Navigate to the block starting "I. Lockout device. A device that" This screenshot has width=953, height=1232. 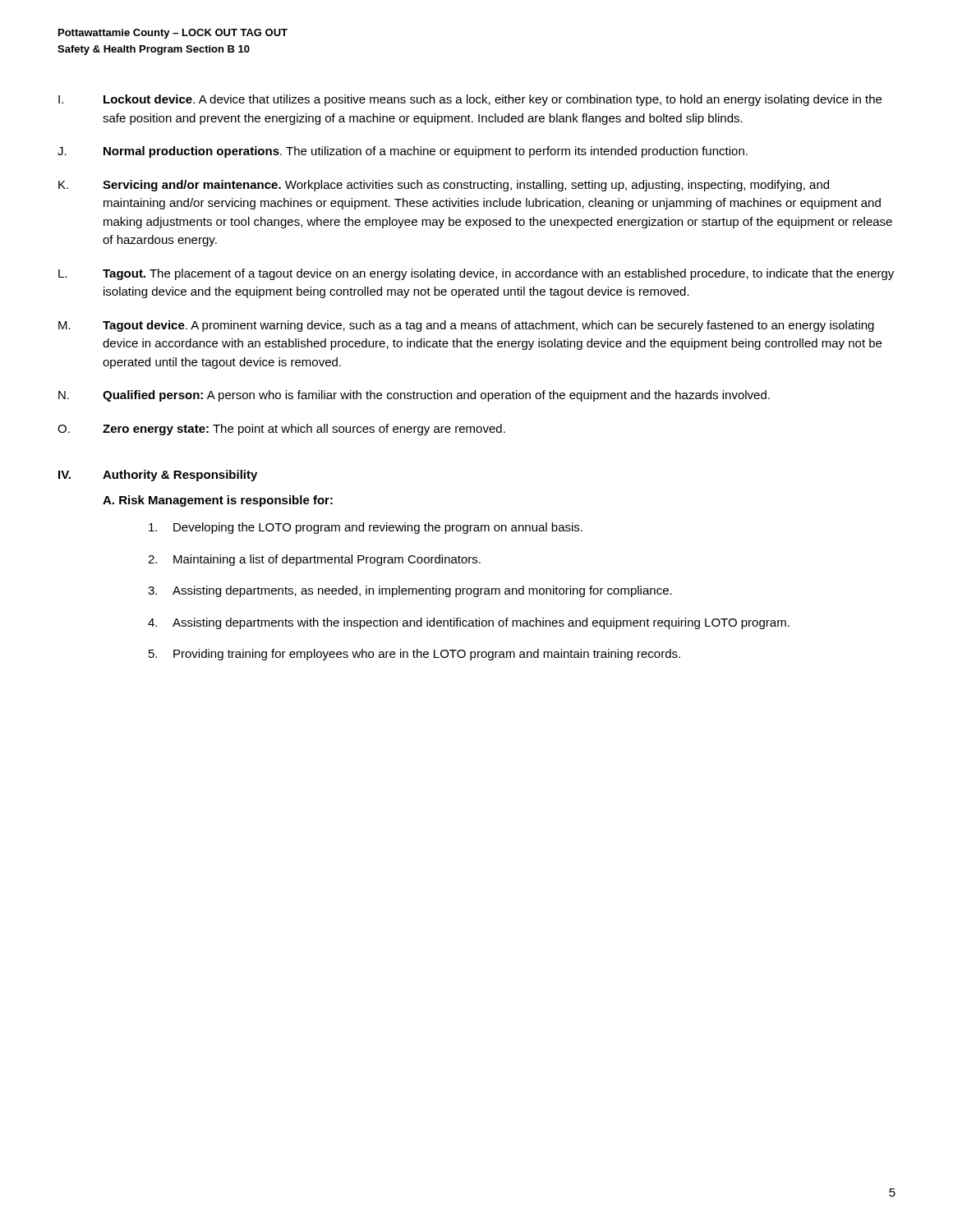coord(476,109)
